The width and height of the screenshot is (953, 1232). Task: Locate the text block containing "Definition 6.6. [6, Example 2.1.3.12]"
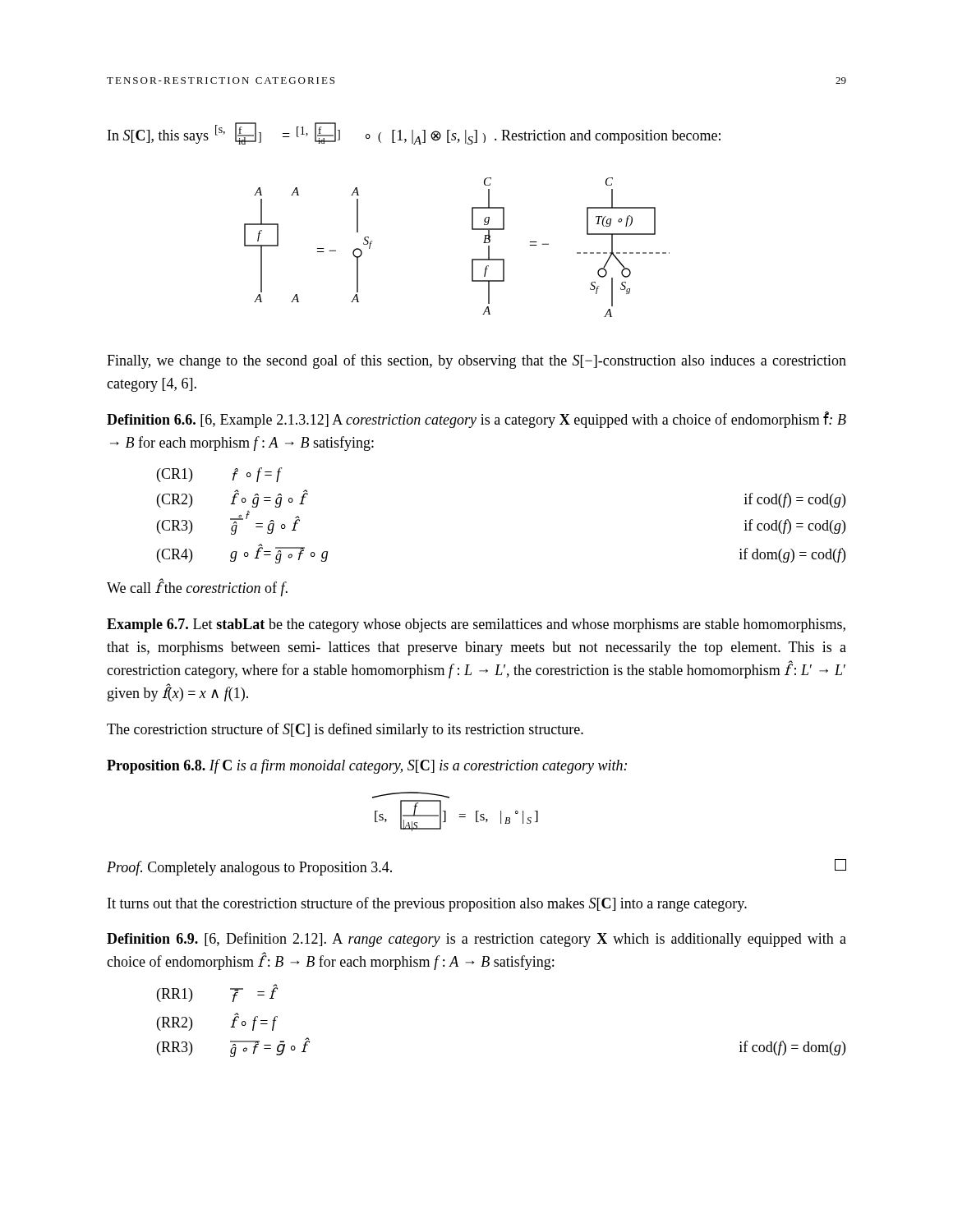[x=476, y=431]
